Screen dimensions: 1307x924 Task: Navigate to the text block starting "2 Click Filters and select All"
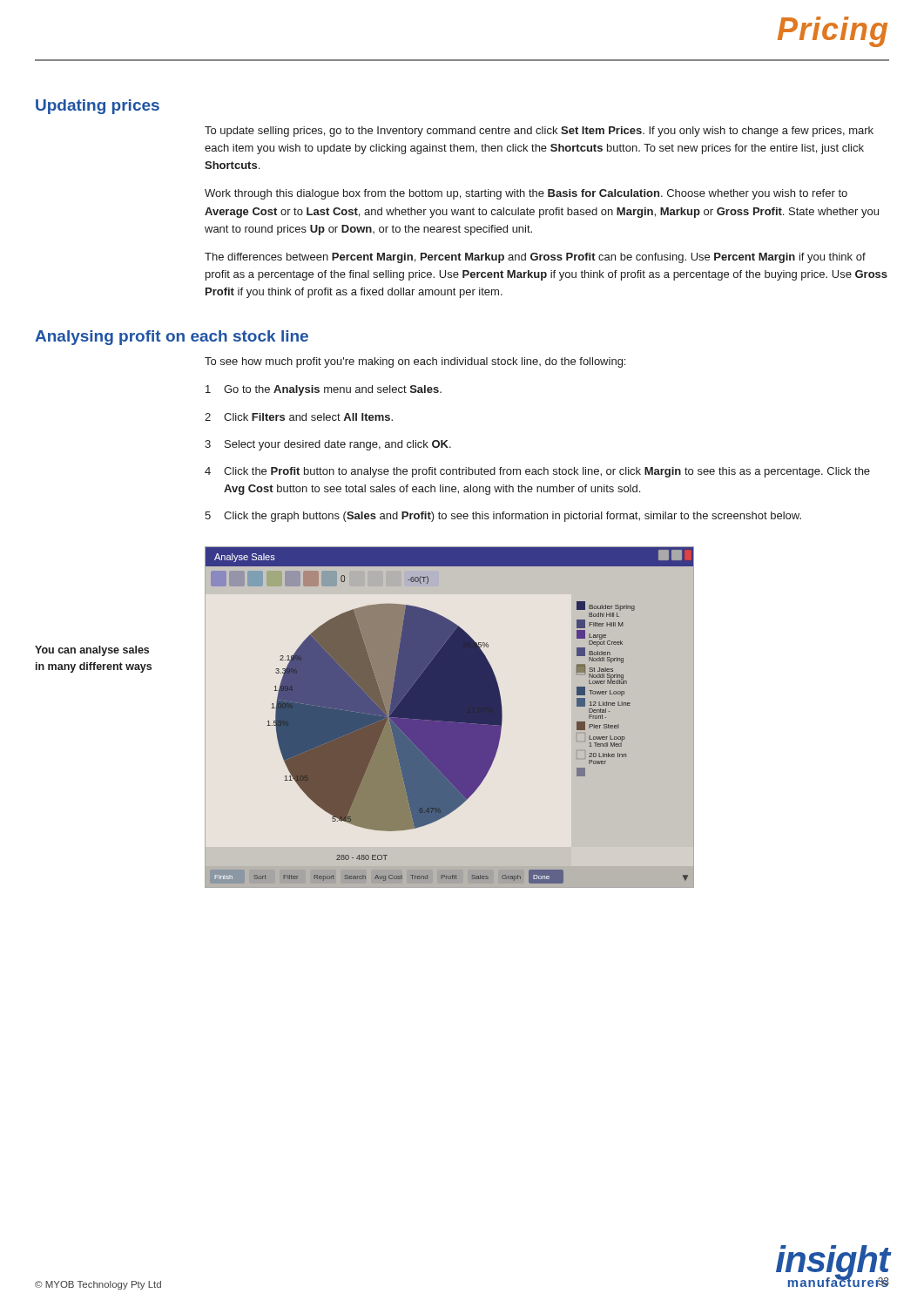point(299,417)
